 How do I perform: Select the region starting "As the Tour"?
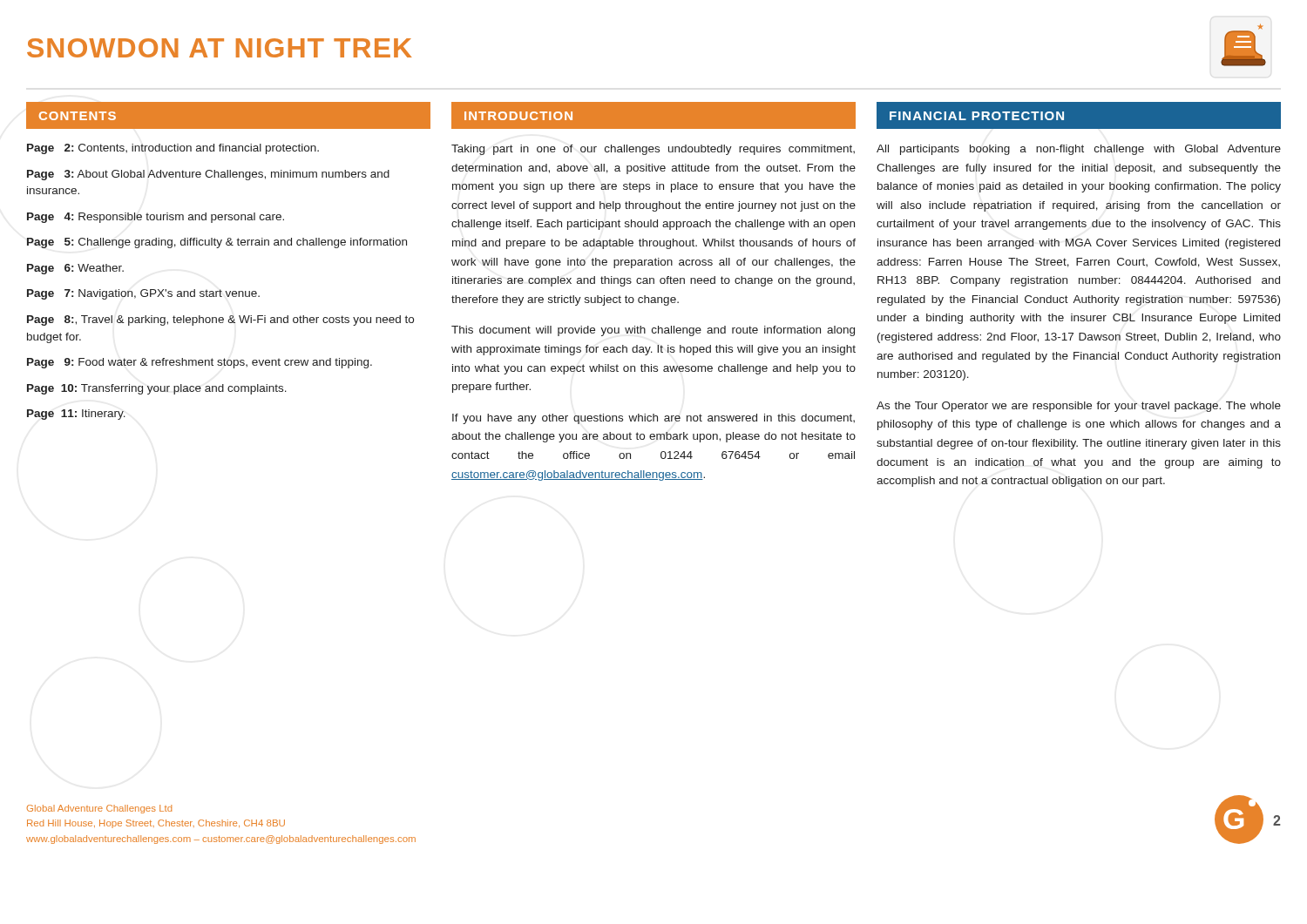tap(1079, 443)
